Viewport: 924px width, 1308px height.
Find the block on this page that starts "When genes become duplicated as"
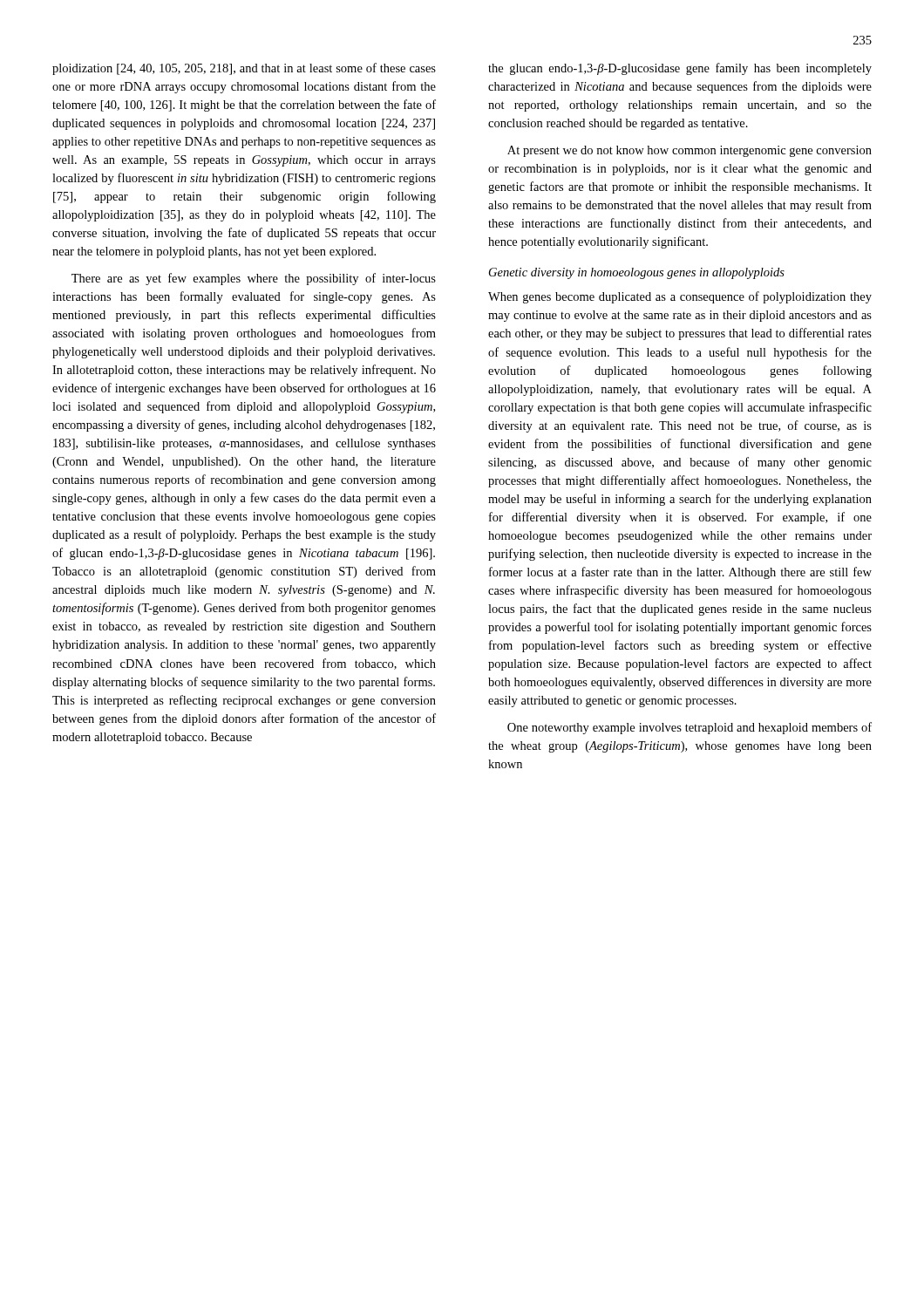(x=680, y=499)
